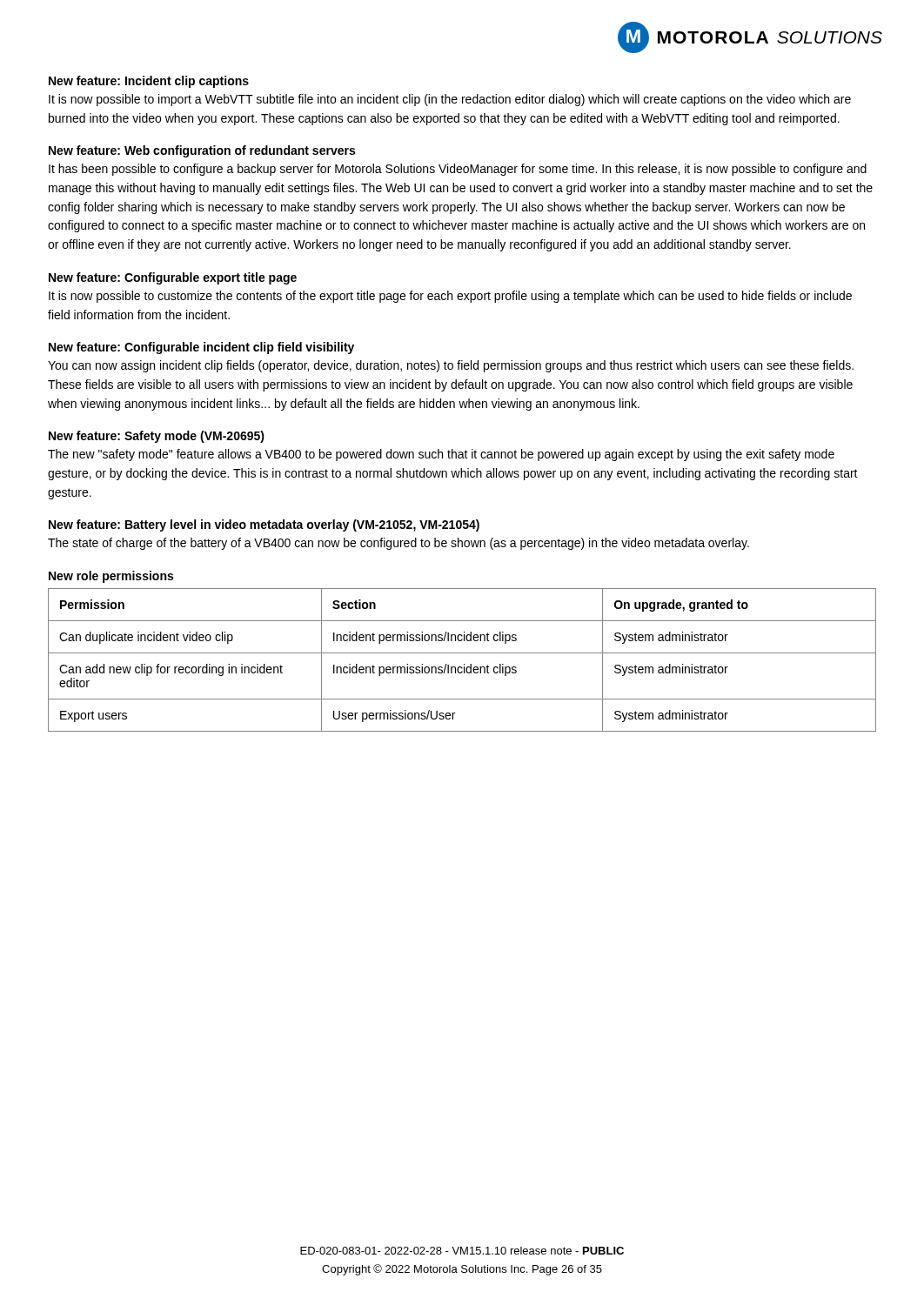Click the passage that begins "The new "safety mode" feature allows a VB400"
Screen dimensions: 1305x924
click(453, 473)
